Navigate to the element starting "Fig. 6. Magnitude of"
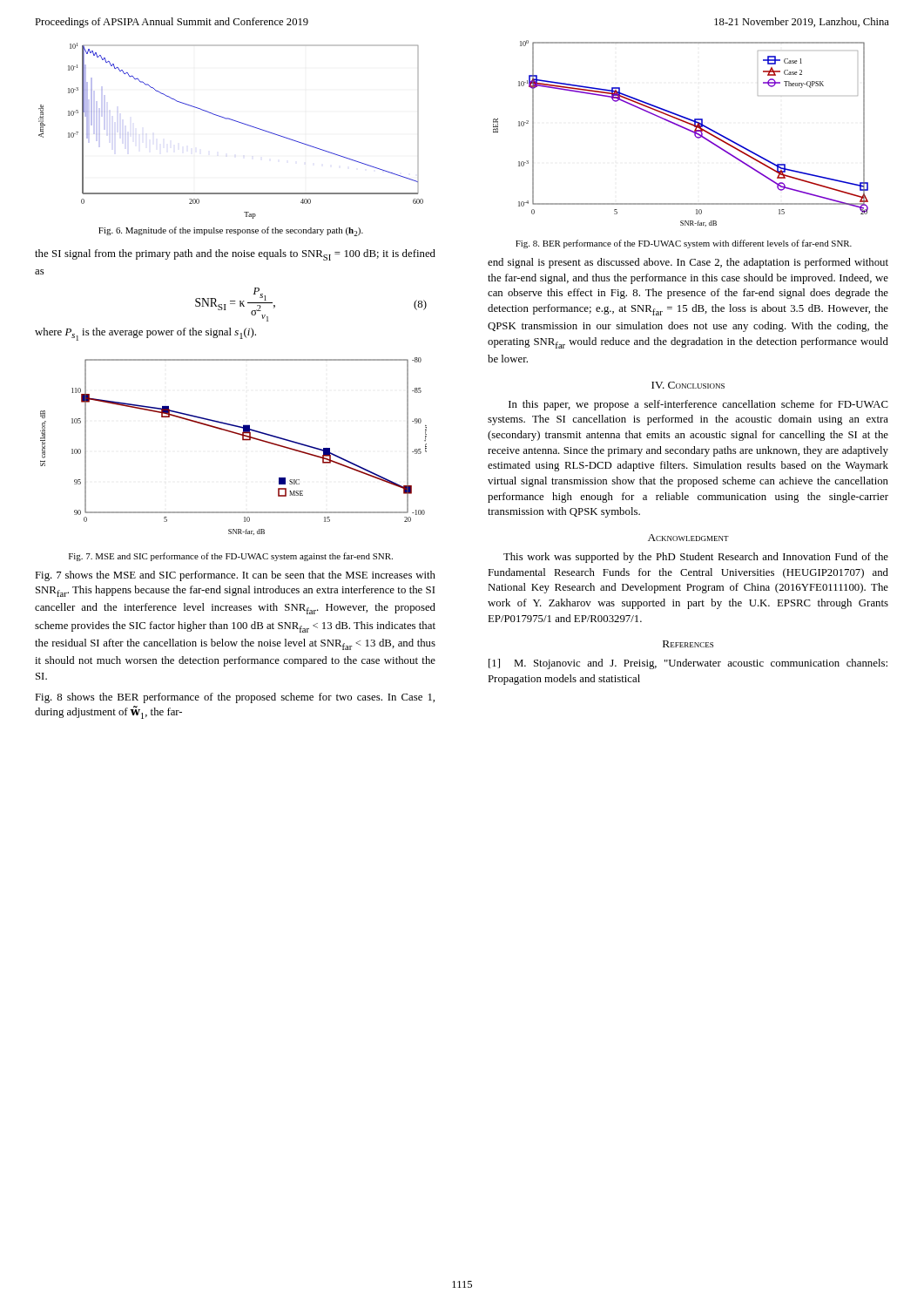 231,231
